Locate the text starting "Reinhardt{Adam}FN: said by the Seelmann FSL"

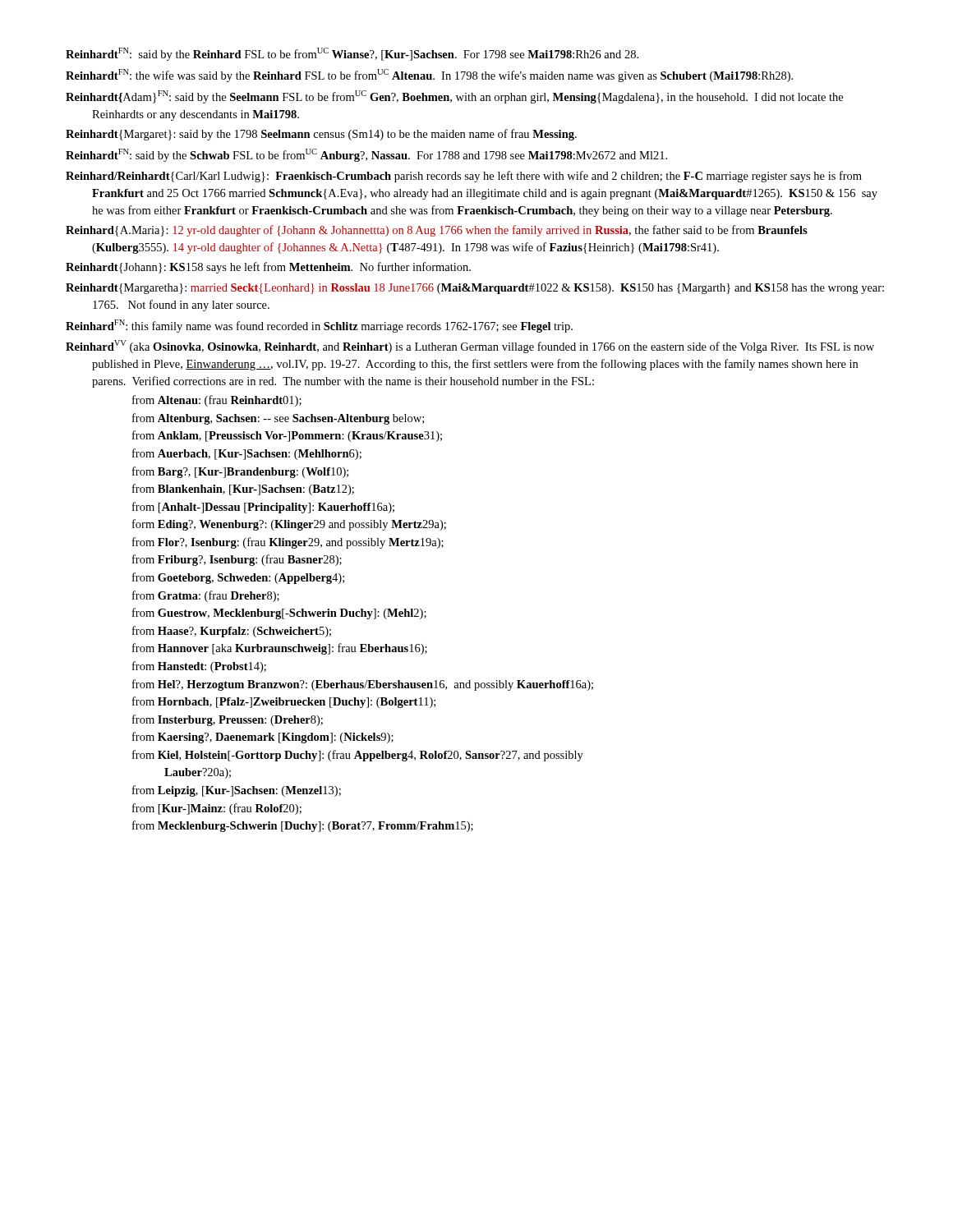click(455, 104)
